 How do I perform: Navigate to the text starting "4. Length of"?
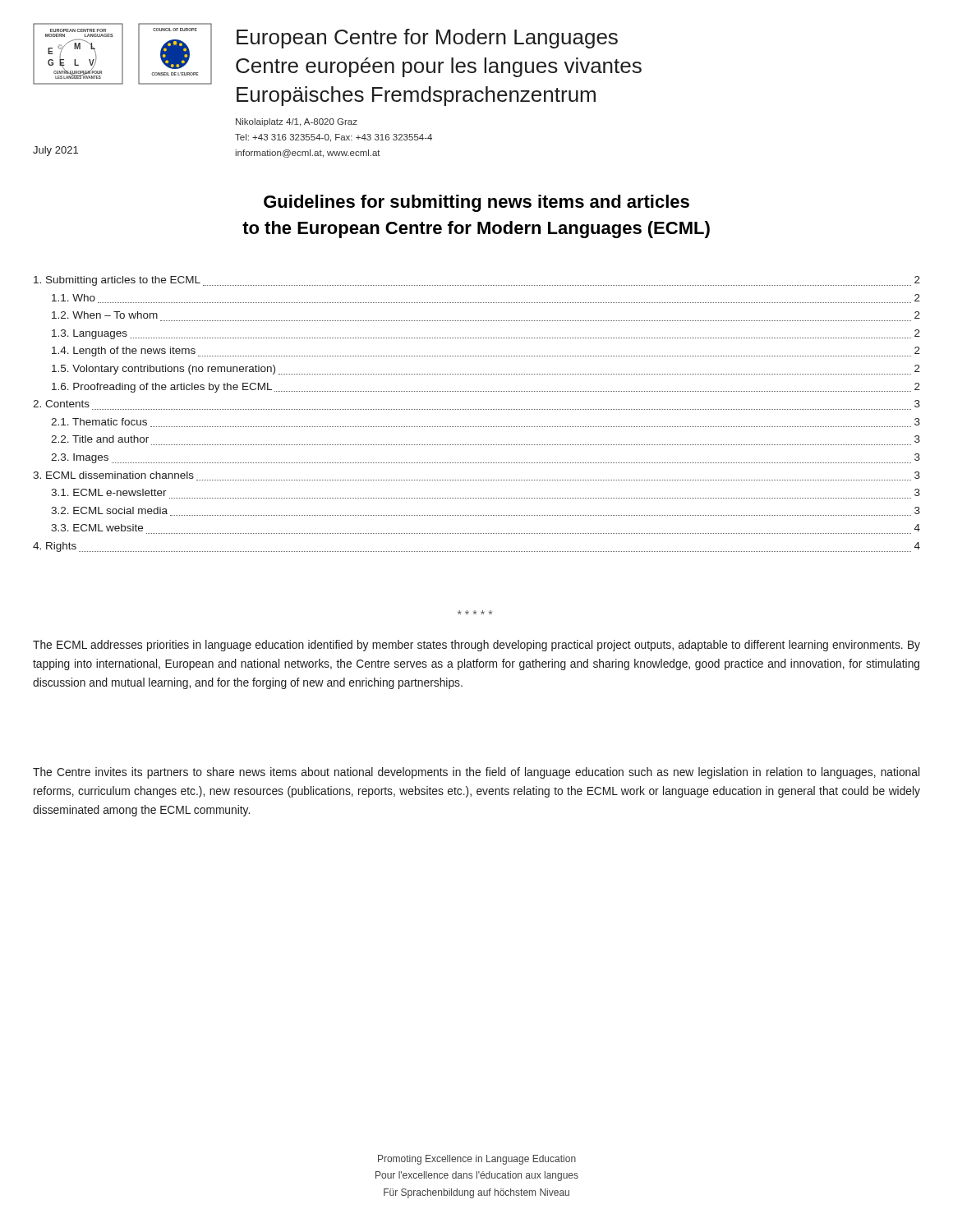(x=486, y=351)
